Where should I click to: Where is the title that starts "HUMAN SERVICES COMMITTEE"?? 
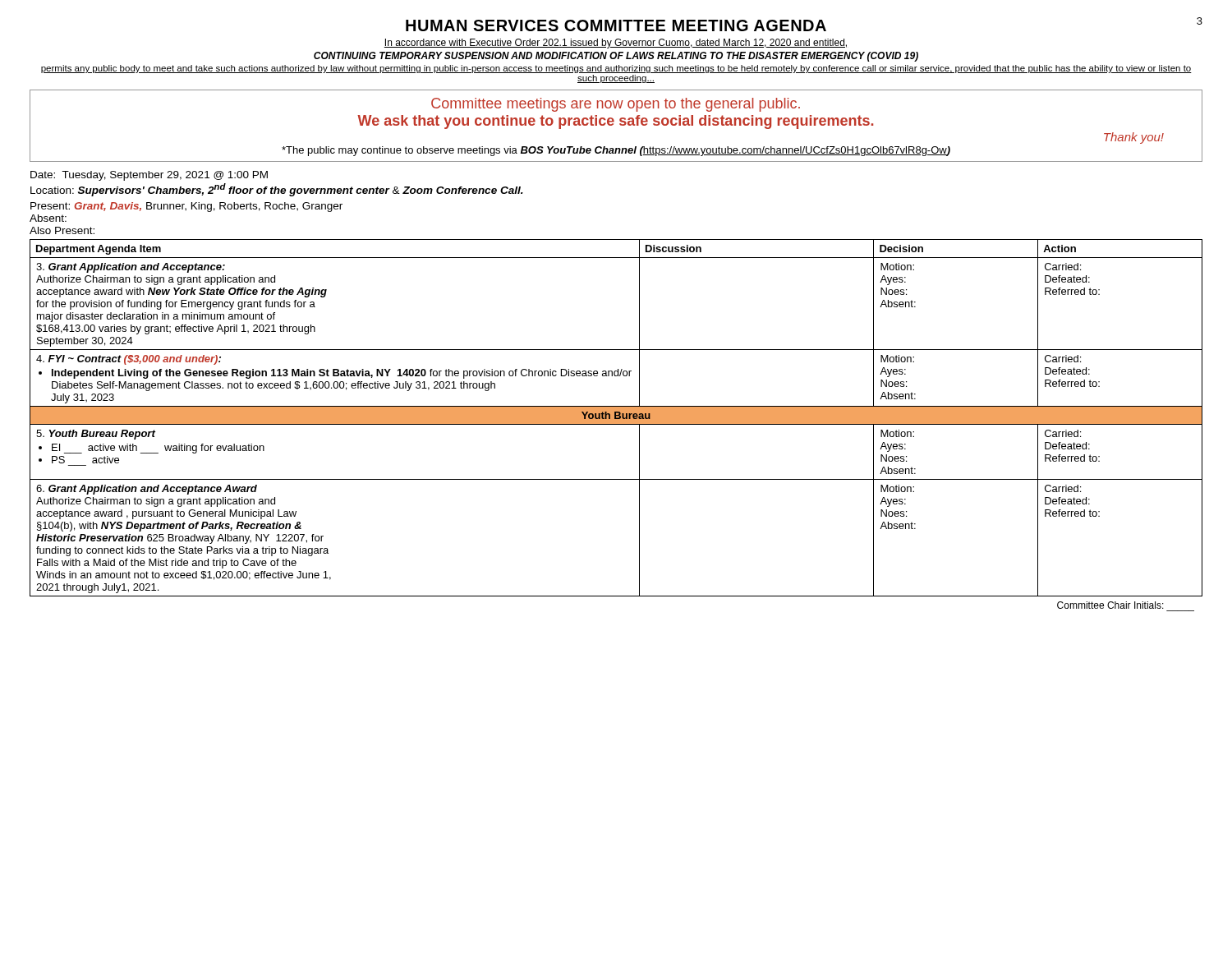click(616, 25)
